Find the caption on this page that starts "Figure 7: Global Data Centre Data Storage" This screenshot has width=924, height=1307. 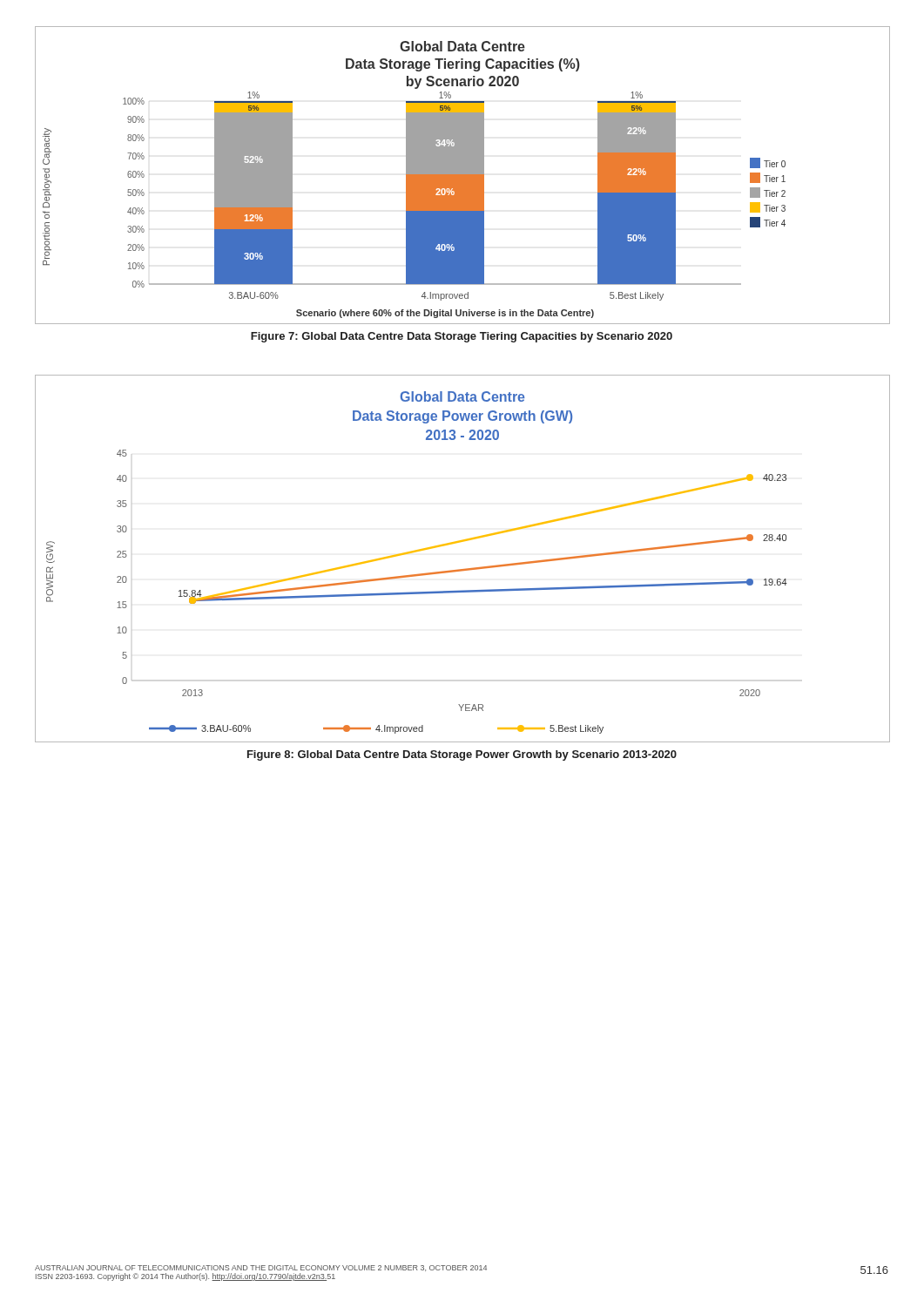click(x=462, y=336)
